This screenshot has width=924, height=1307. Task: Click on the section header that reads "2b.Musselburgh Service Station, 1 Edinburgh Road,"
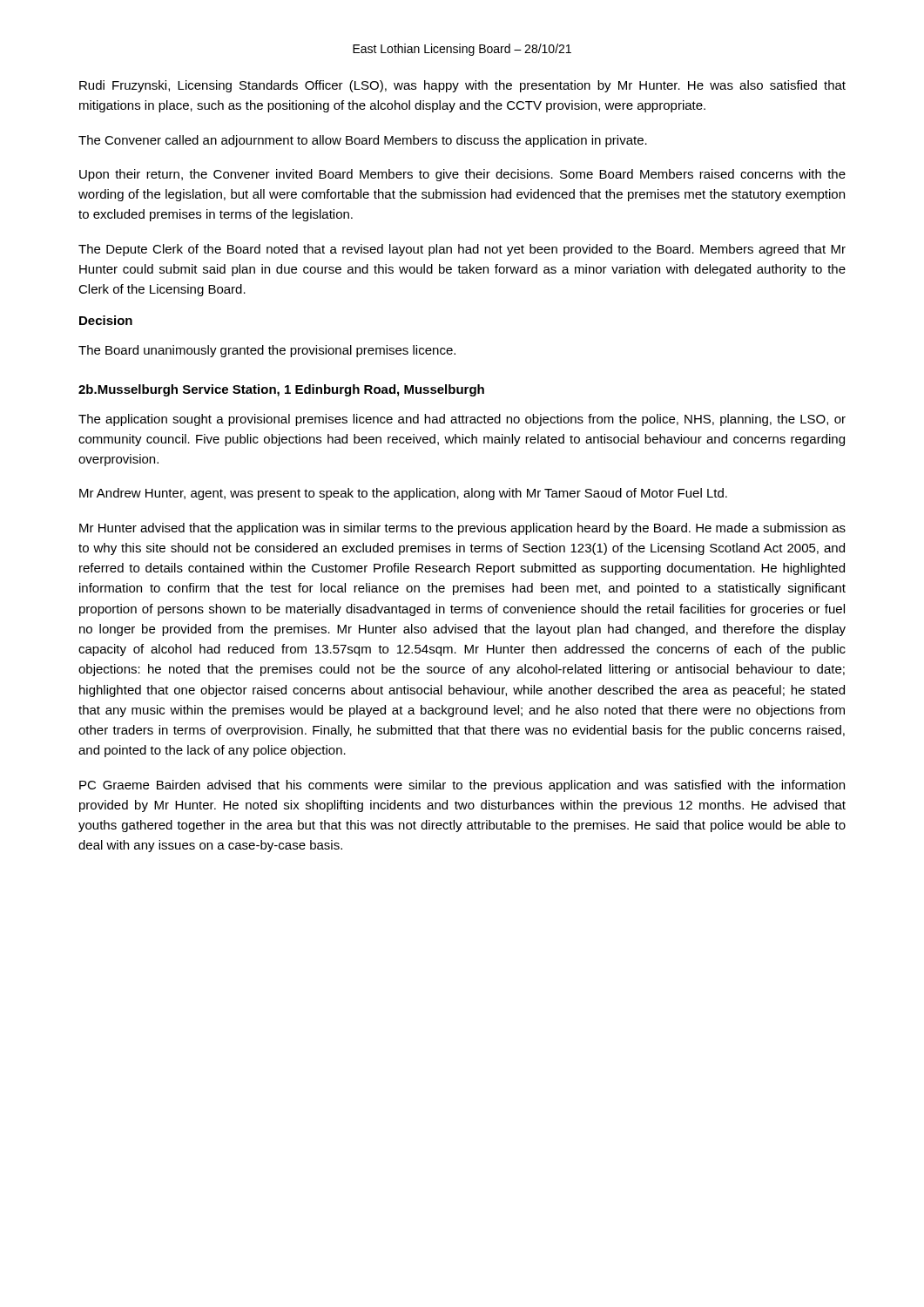(x=282, y=389)
